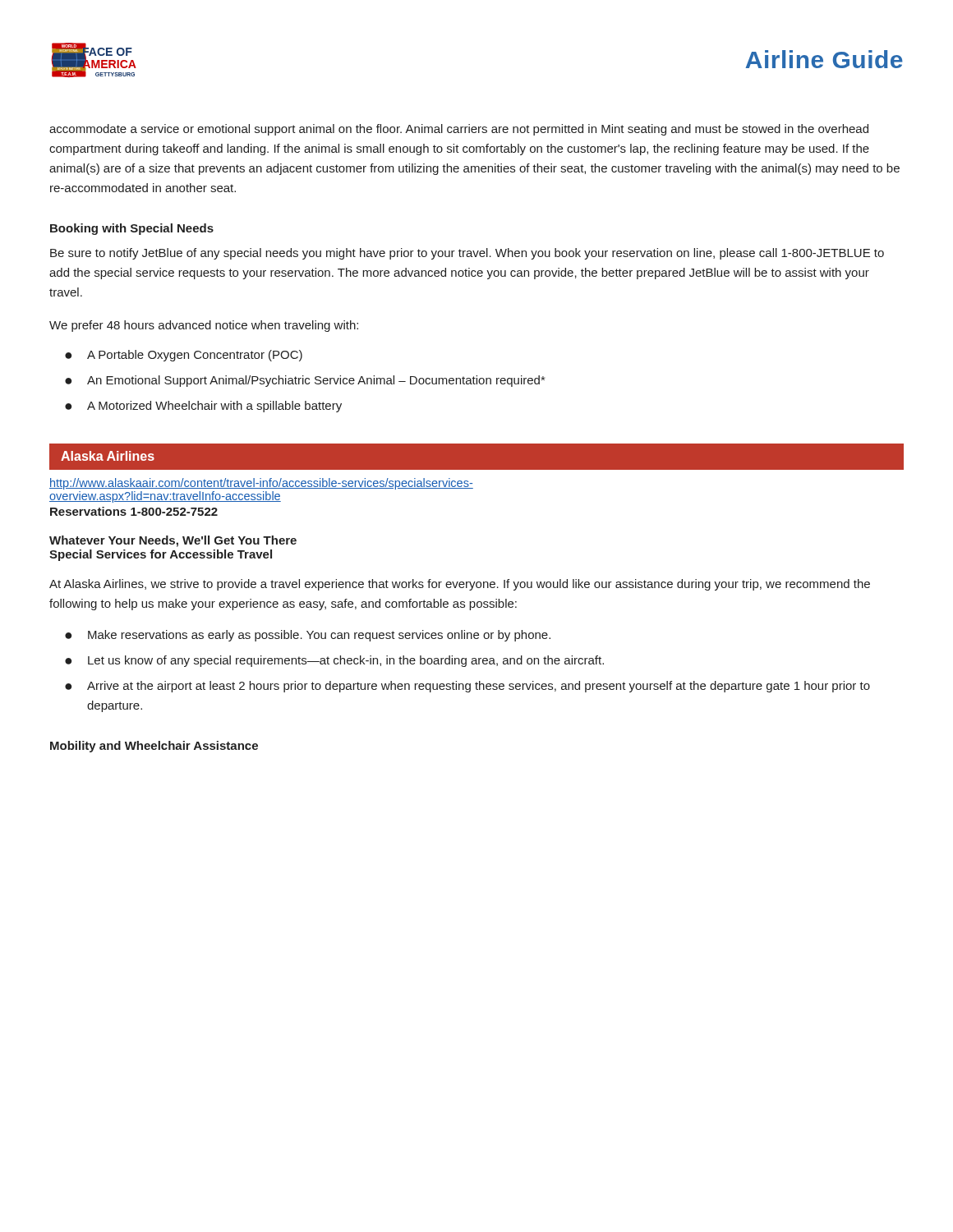Select the list item containing "● Let us know"
This screenshot has height=1232, width=953.
335,661
